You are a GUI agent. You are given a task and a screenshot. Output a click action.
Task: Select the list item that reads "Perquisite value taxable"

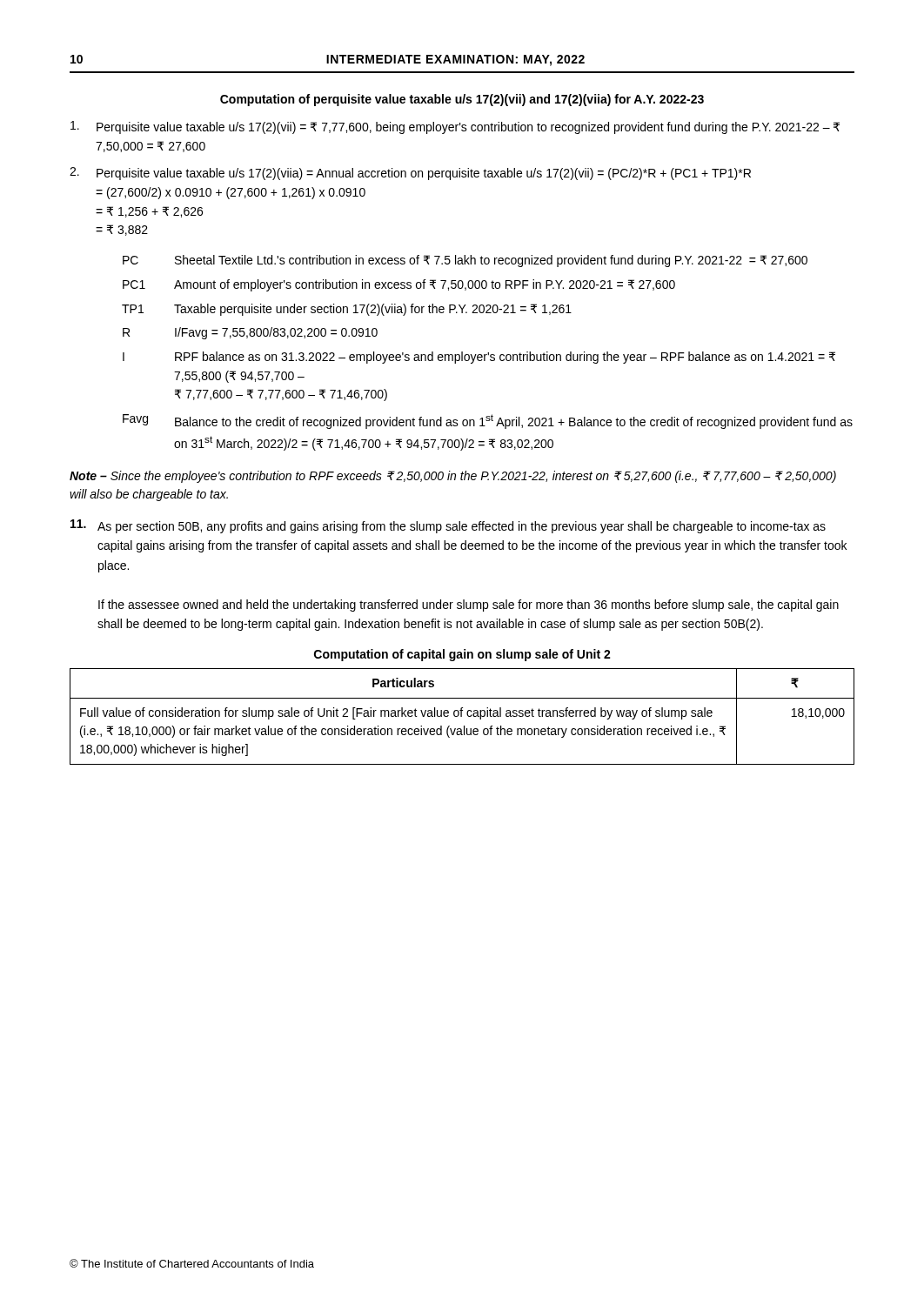coord(462,137)
